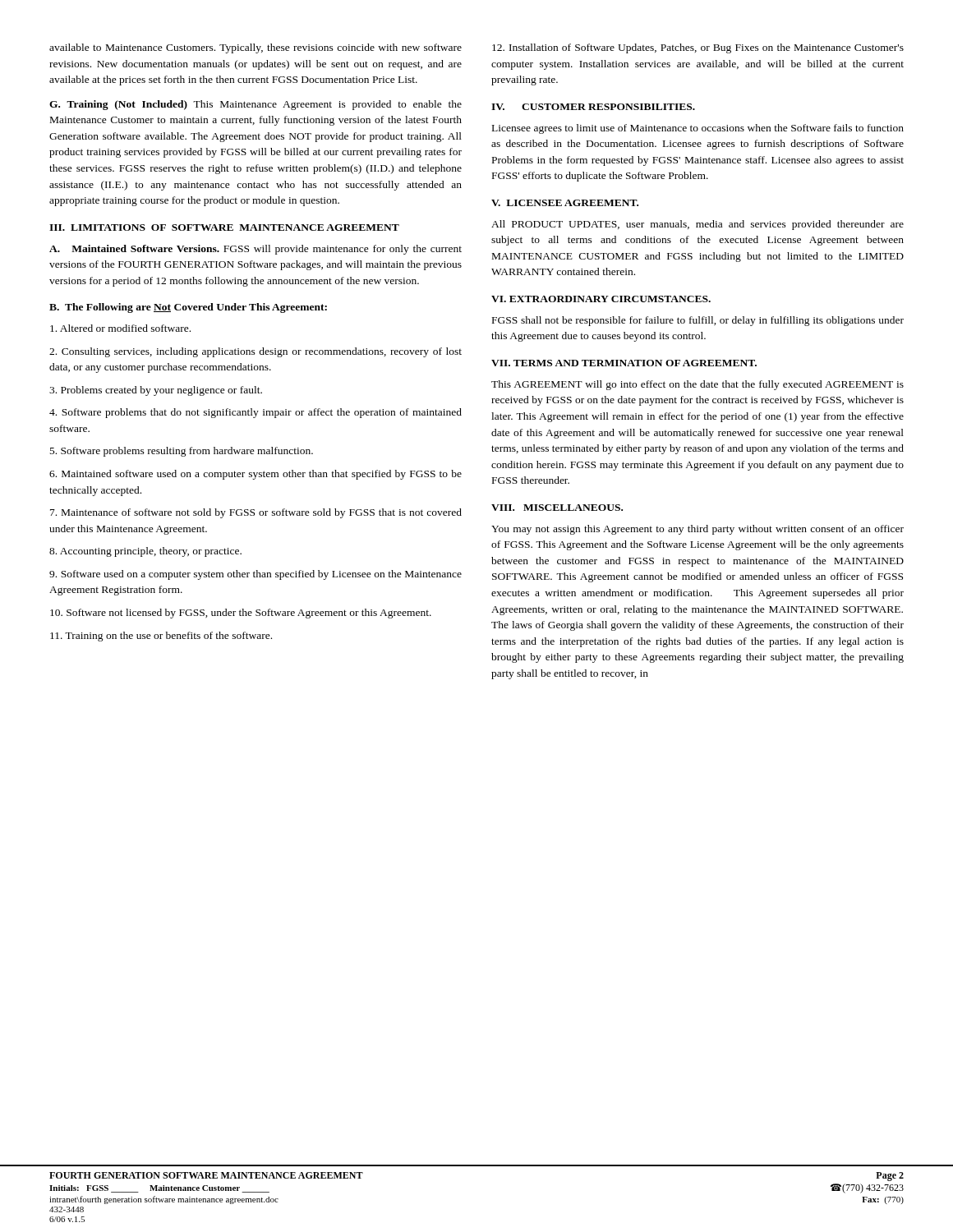953x1232 pixels.
Task: Navigate to the element starting "7. Maintenance of software not sold by FGSS"
Action: coord(255,520)
